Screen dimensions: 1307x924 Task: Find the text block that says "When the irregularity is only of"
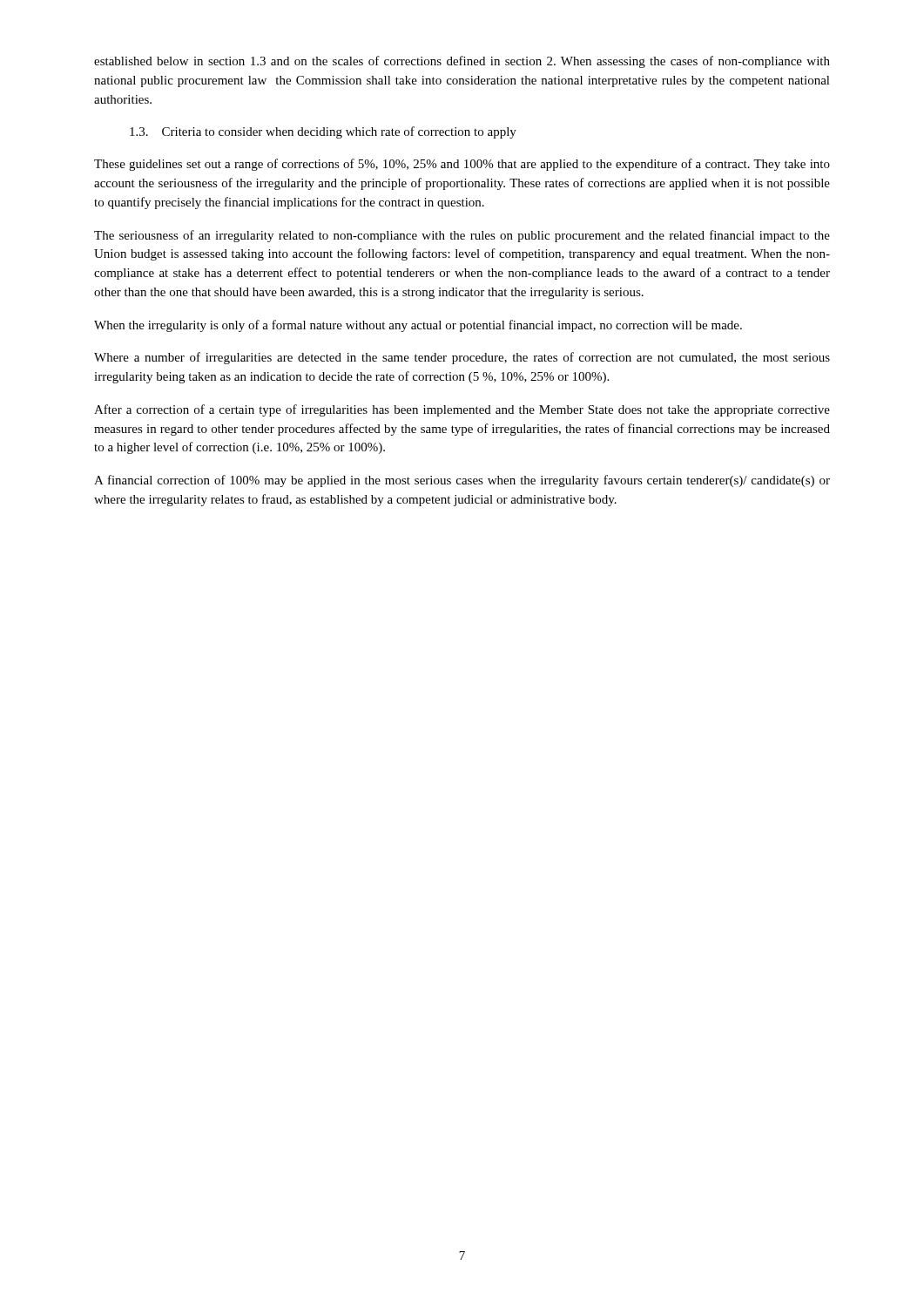pos(462,325)
